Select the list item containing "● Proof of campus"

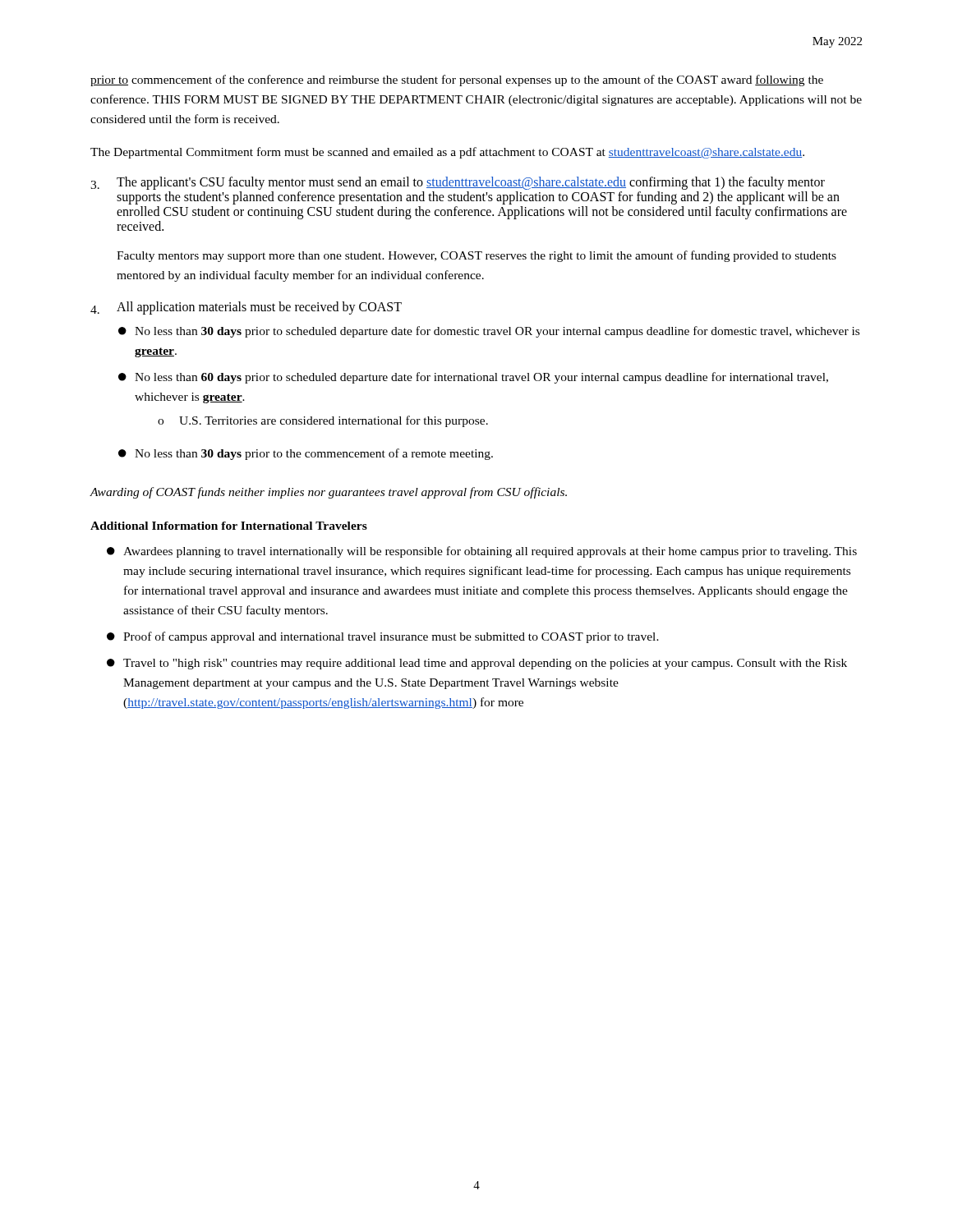coord(484,636)
